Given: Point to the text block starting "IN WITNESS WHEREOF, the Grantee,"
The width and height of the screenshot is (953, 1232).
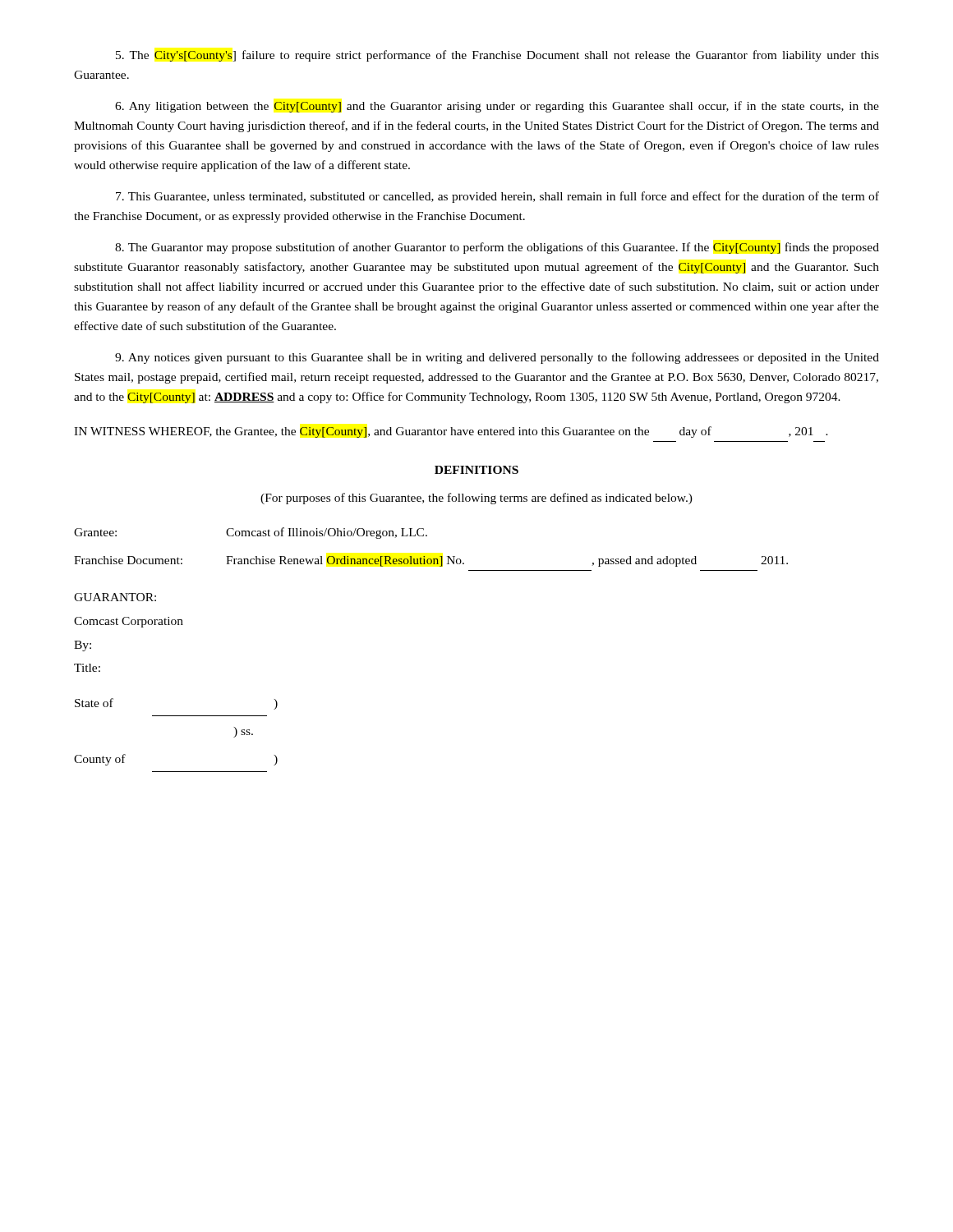Looking at the screenshot, I should pyautogui.click(x=476, y=432).
